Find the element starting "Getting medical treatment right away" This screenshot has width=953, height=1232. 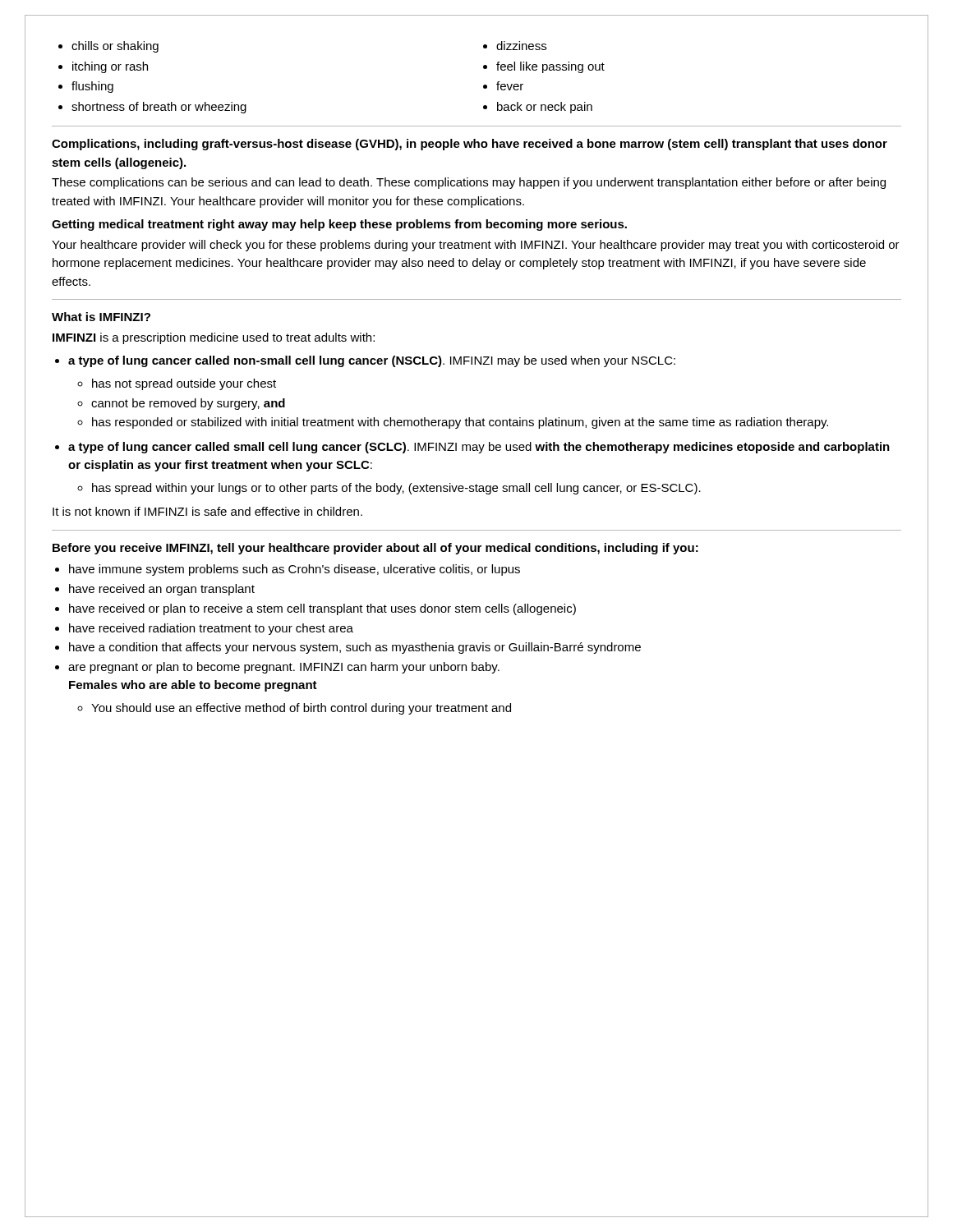tap(340, 224)
